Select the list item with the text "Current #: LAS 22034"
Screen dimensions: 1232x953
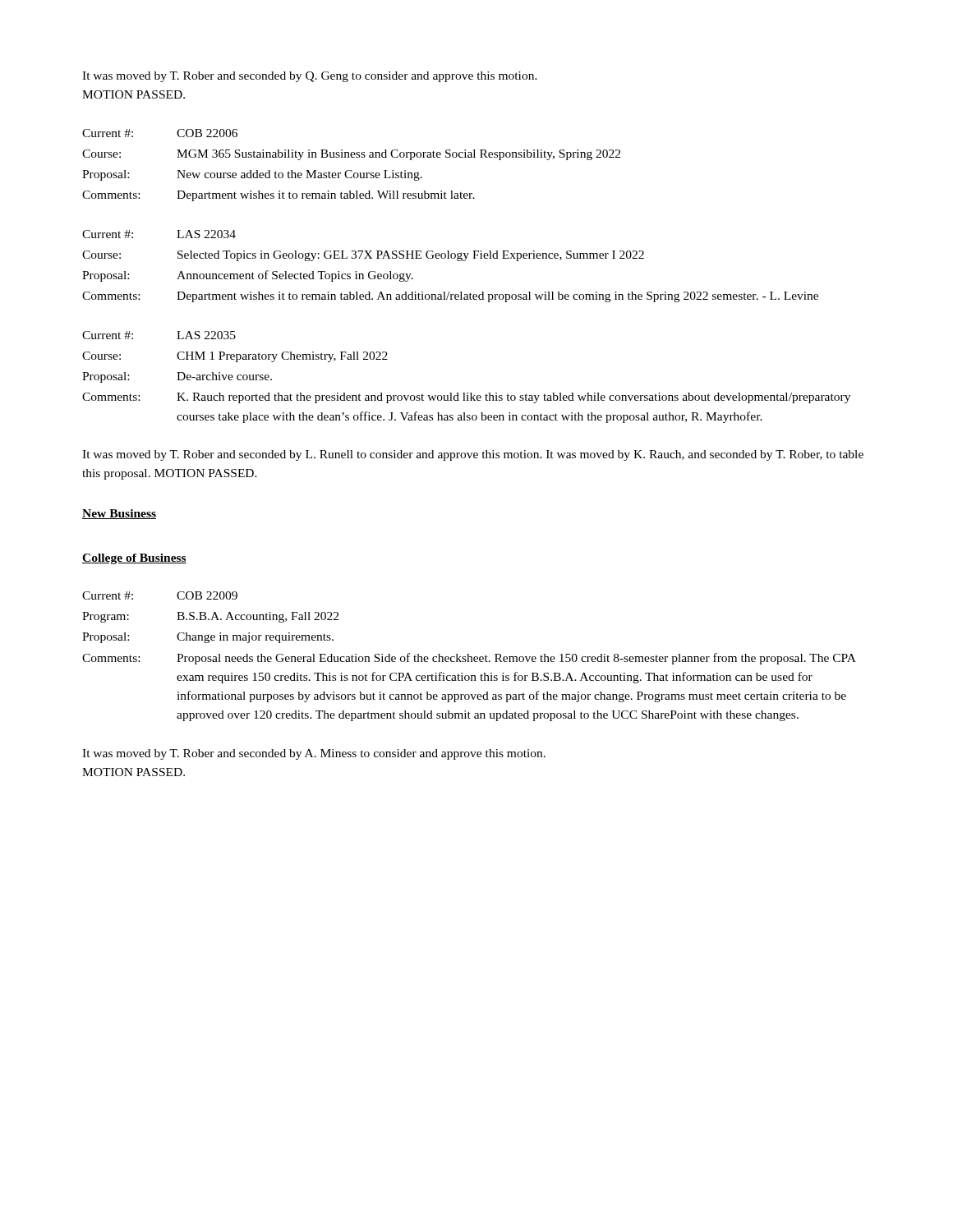point(476,264)
